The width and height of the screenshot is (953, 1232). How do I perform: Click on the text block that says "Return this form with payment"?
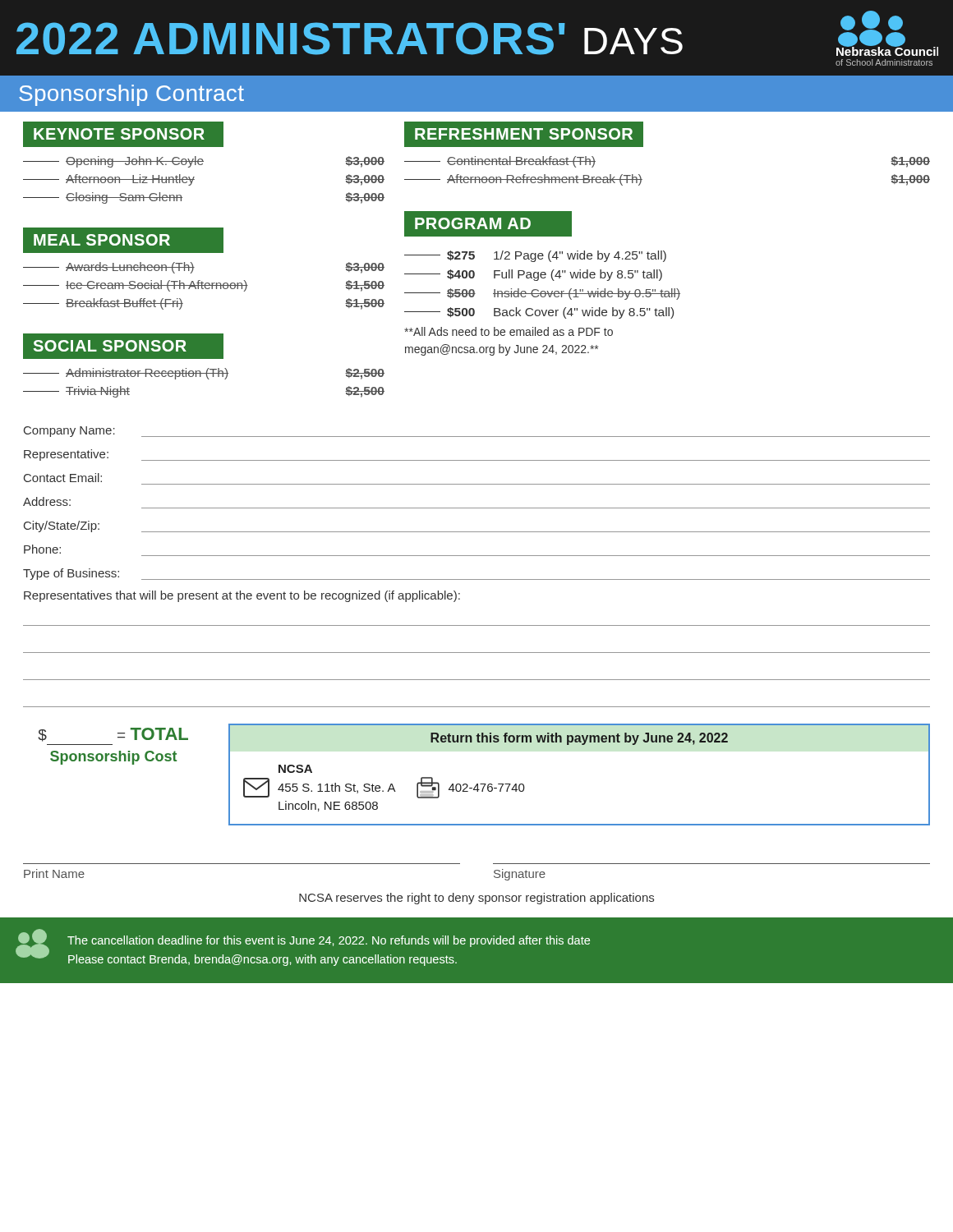click(x=579, y=739)
